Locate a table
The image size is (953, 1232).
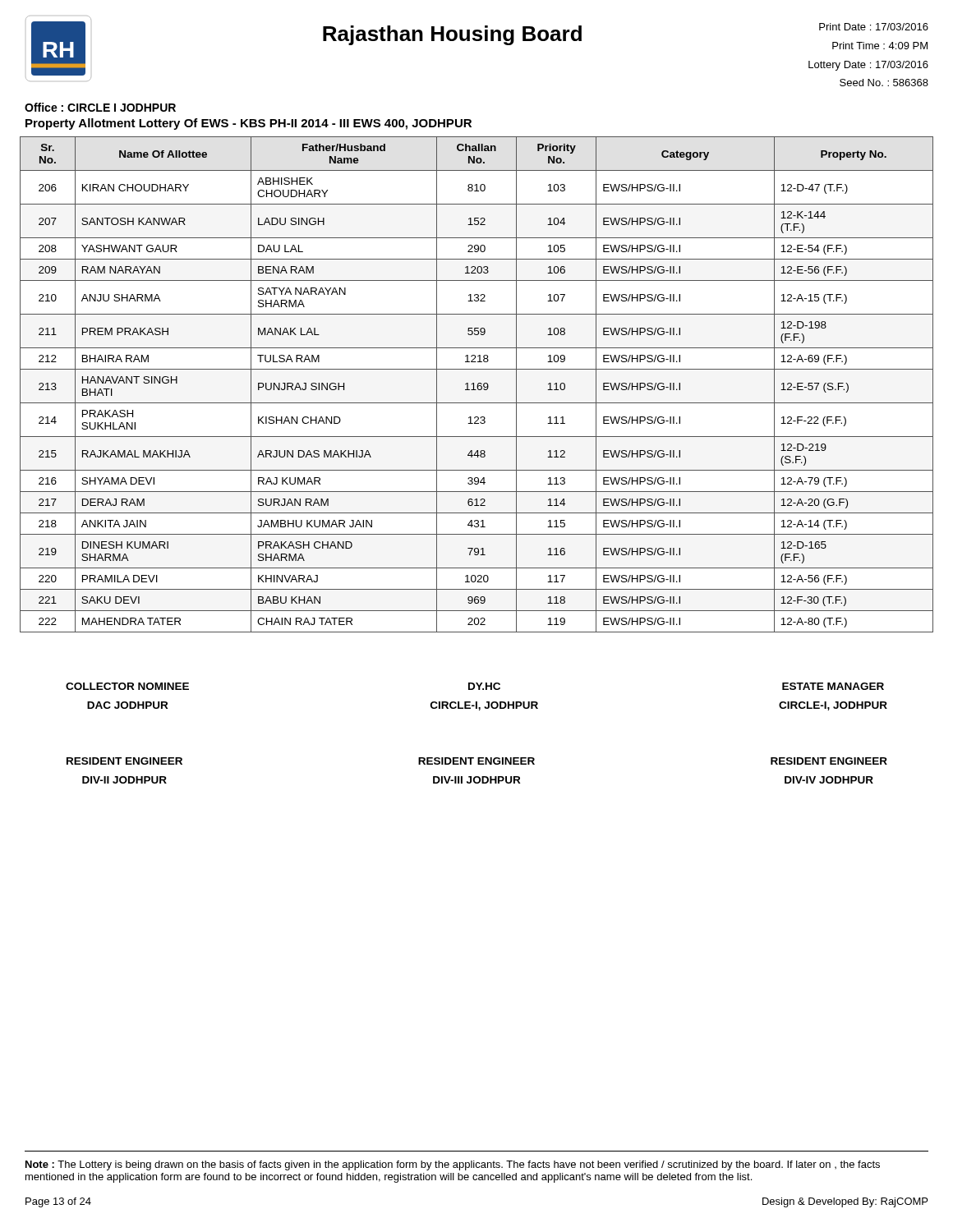pyautogui.click(x=476, y=384)
